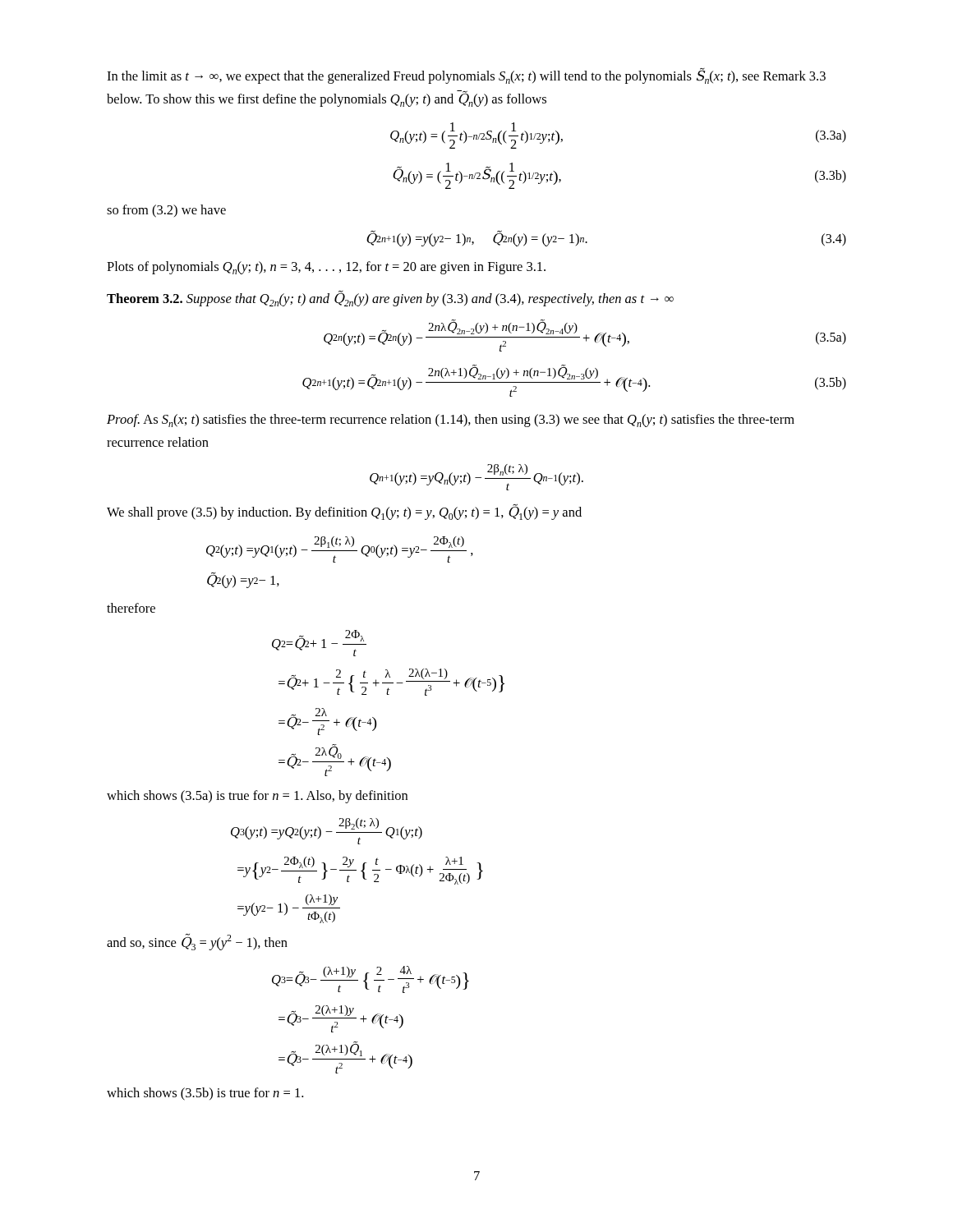Click on the text block starting "which shows (3.5b) is true for"
Viewport: 953px width, 1232px height.
206,1093
